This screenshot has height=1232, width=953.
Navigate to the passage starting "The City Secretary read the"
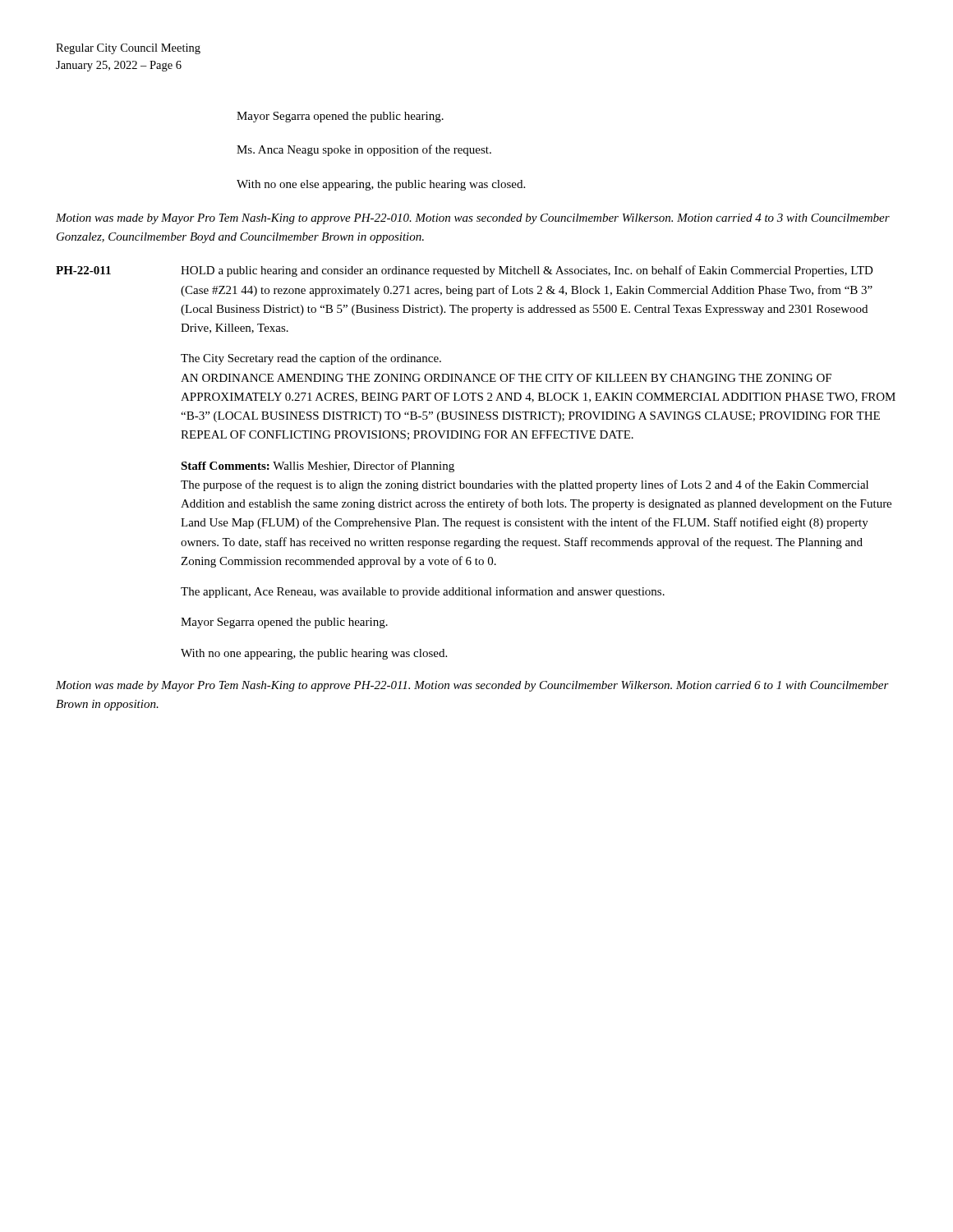pyautogui.click(x=538, y=397)
